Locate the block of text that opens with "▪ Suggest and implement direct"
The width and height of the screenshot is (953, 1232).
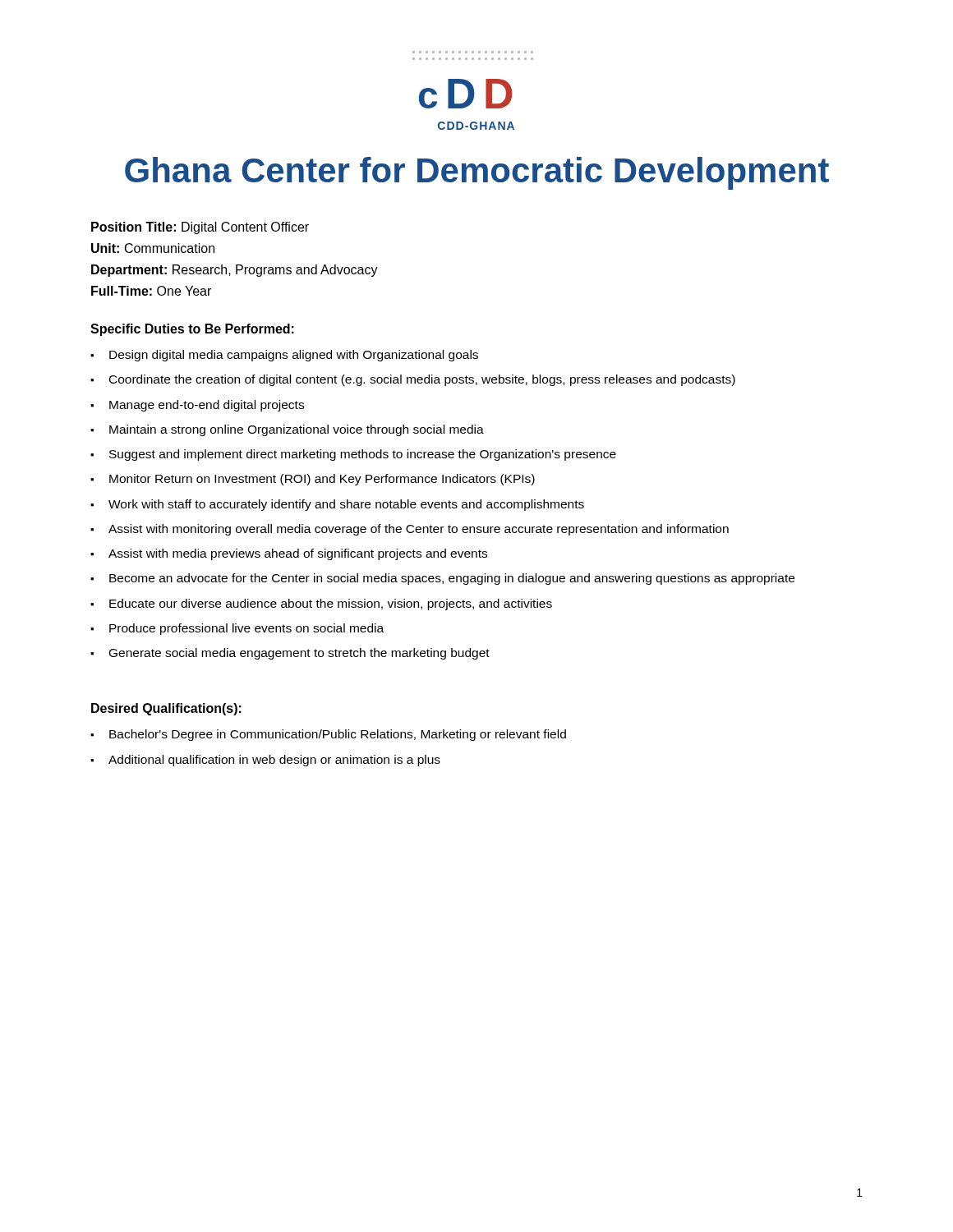[476, 454]
